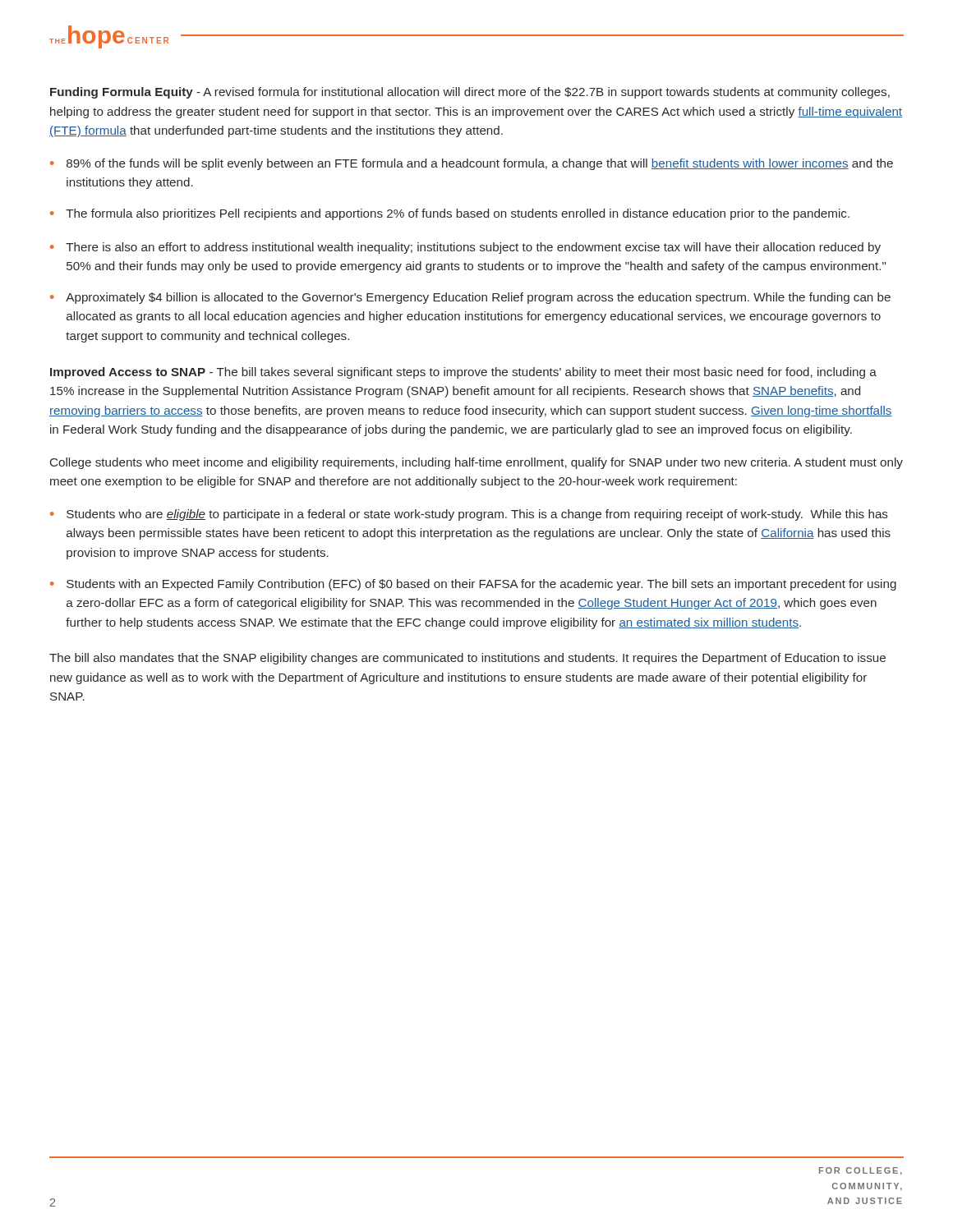
Task: Find the passage starting "Funding Formula Equity"
Action: point(476,111)
